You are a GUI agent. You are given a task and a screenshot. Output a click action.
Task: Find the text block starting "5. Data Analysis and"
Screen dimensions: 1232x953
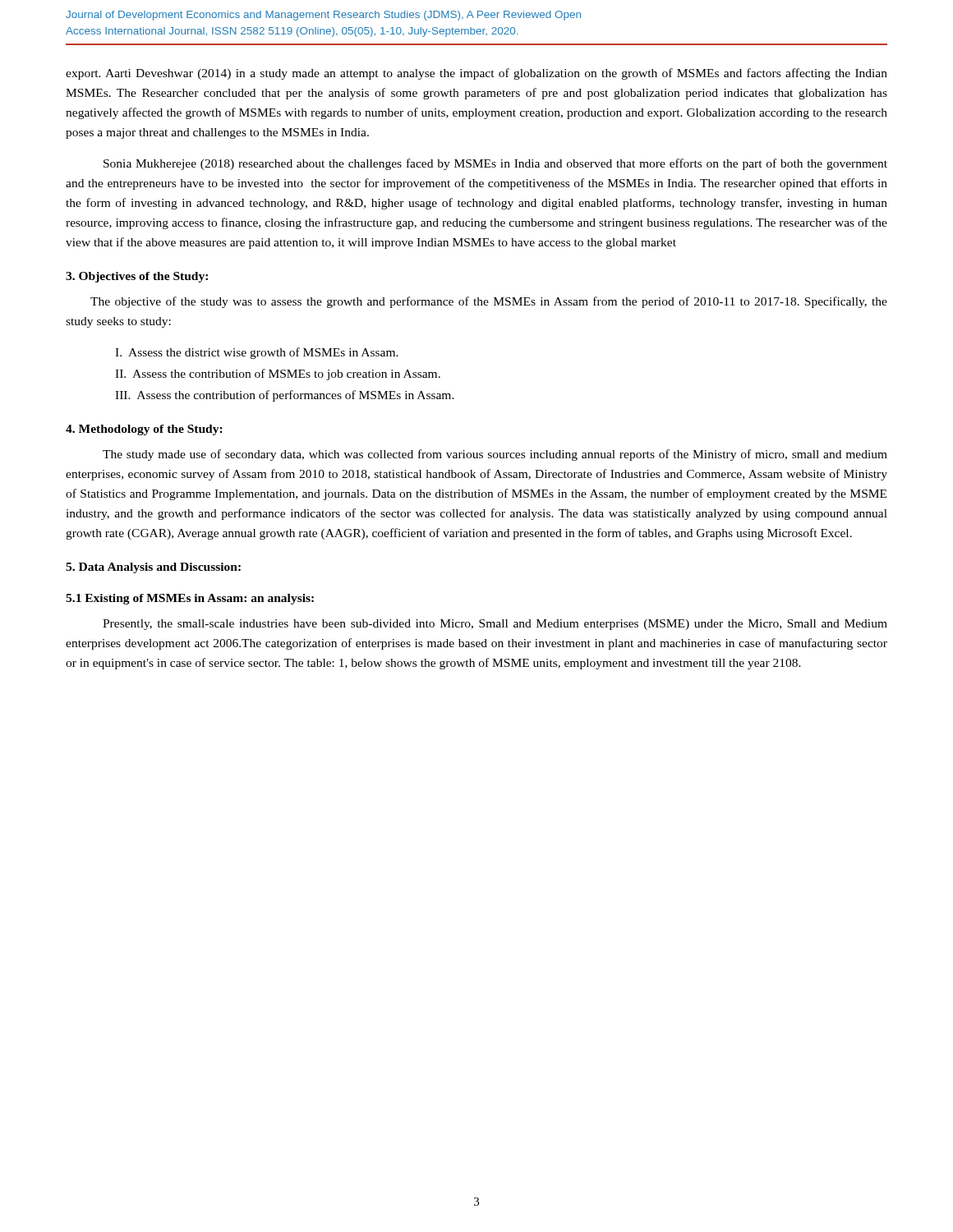[154, 567]
